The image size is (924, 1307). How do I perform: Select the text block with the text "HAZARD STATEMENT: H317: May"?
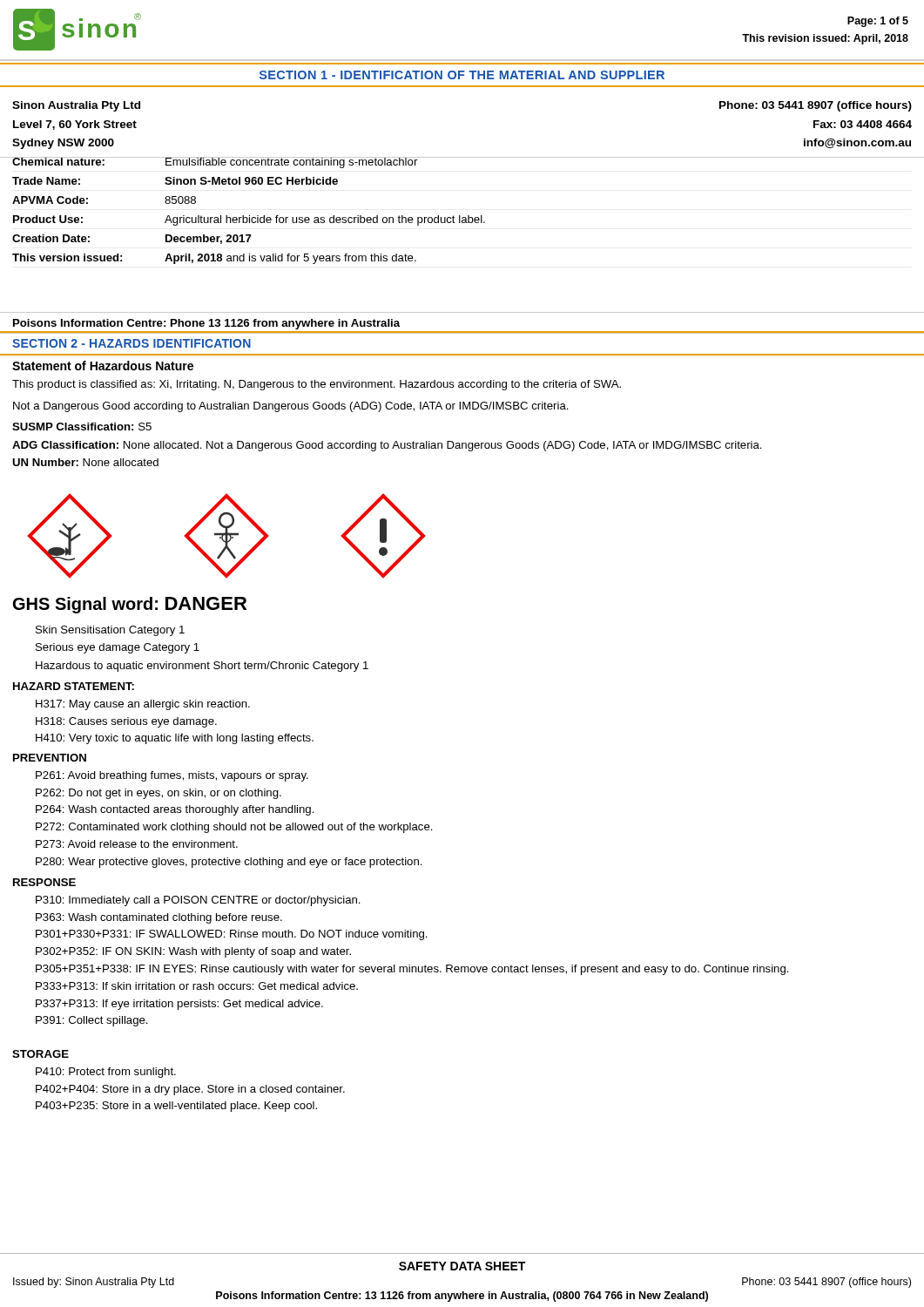pyautogui.click(x=74, y=686)
